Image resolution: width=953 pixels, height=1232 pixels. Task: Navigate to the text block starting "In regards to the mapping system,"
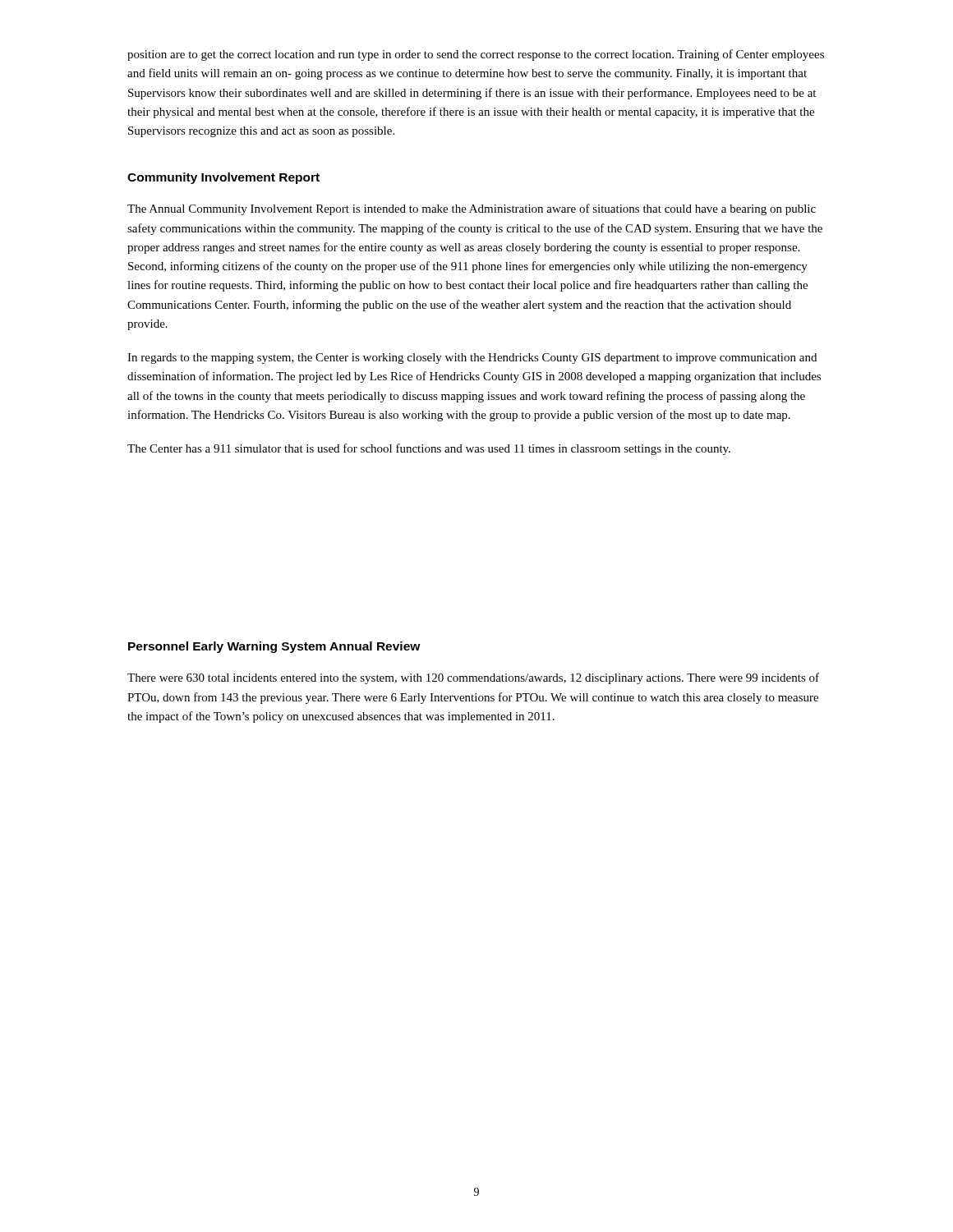tap(474, 386)
